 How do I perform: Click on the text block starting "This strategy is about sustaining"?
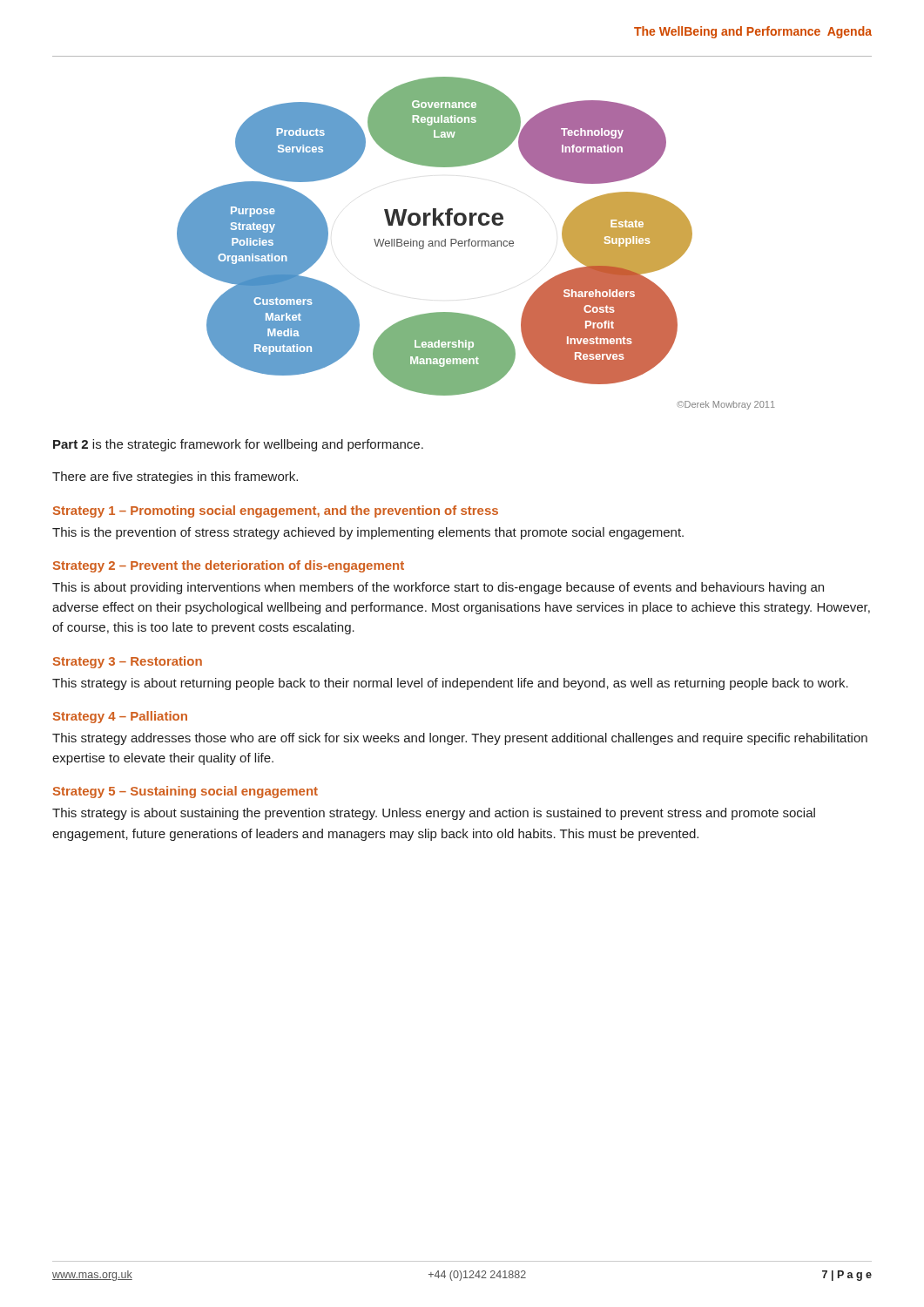click(434, 823)
